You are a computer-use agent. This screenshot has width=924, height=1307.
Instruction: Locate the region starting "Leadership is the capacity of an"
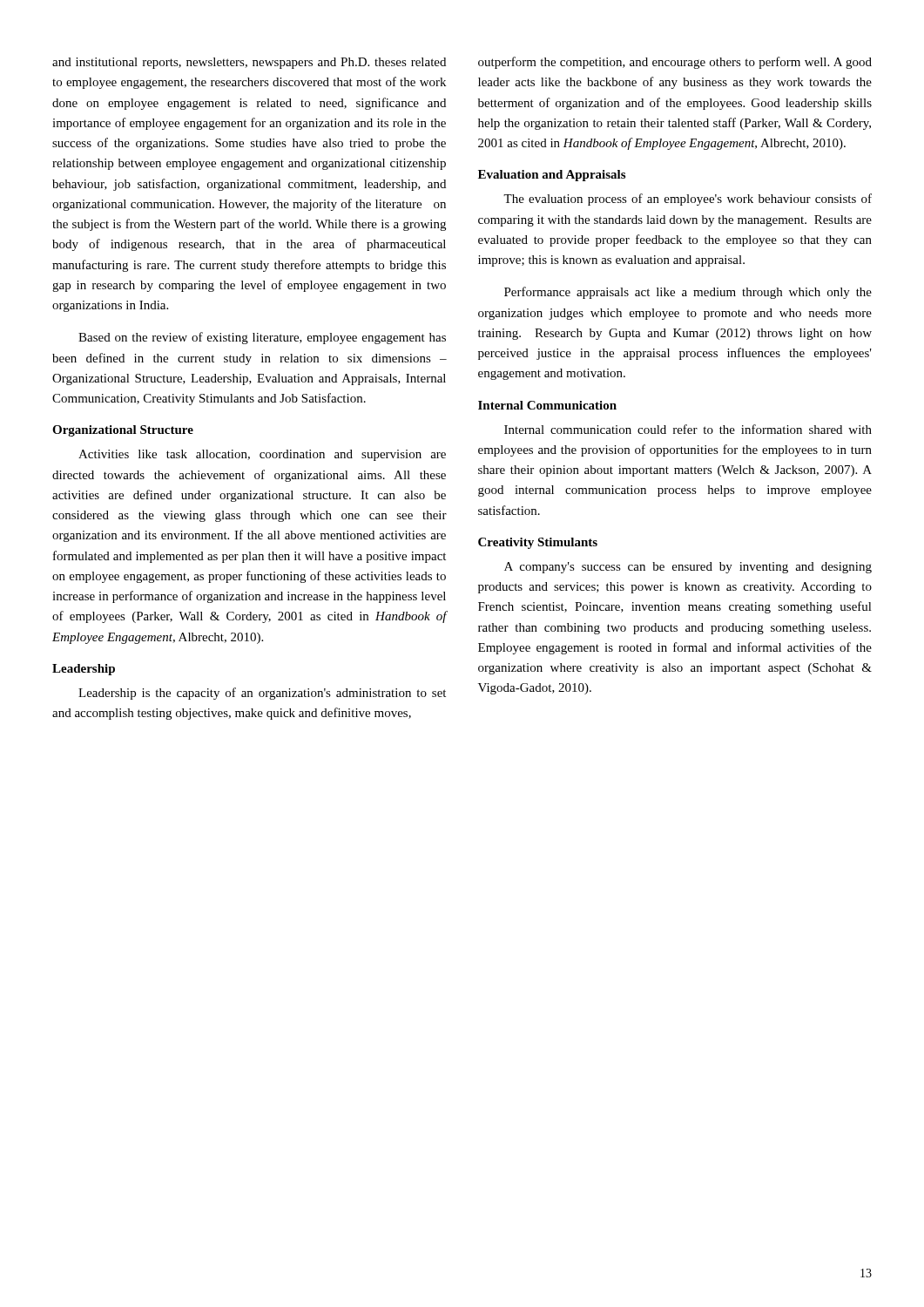click(249, 703)
